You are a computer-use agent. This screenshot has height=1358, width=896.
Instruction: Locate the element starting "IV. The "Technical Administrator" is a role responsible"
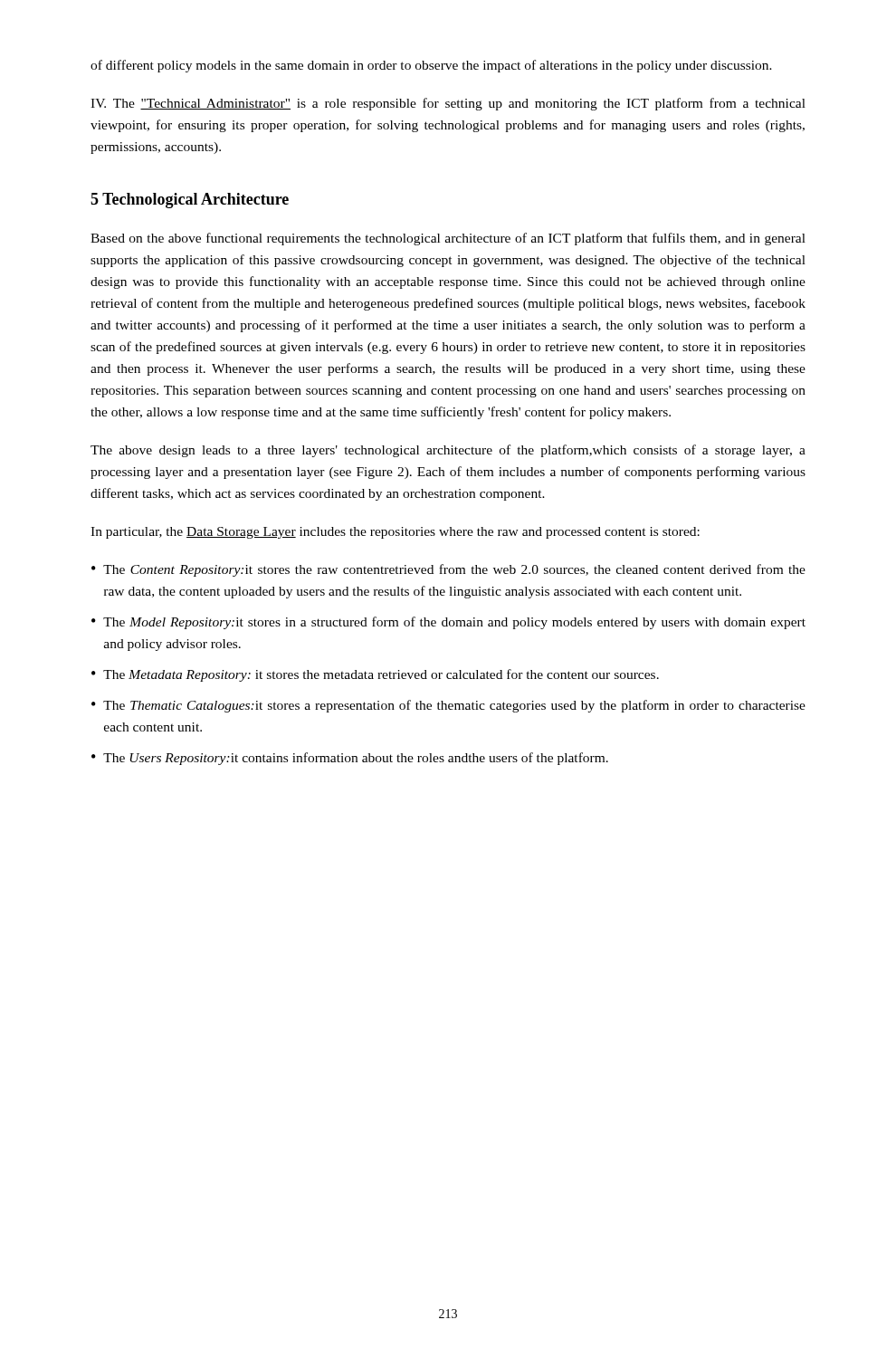(448, 125)
